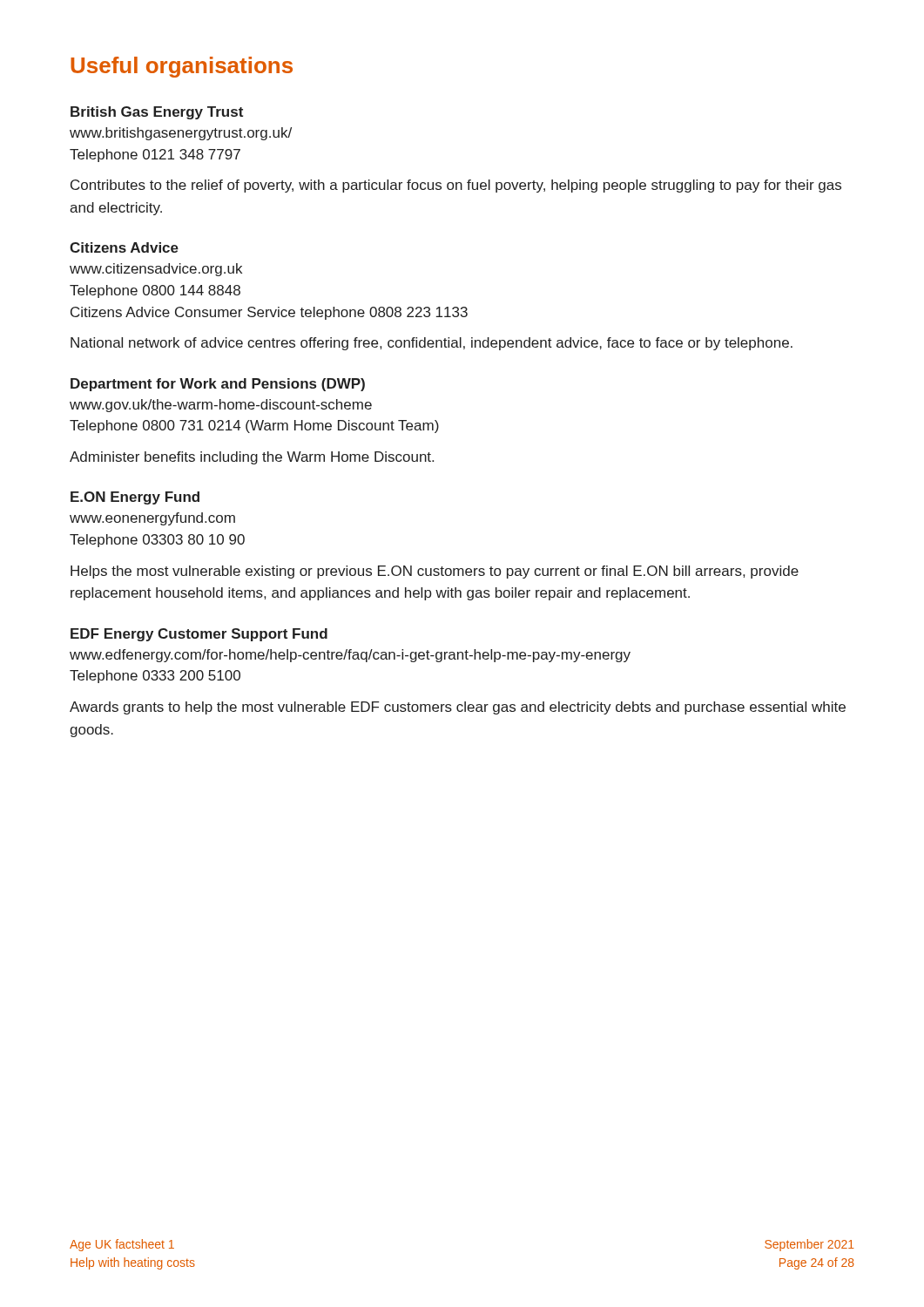Point to the block beginning "www.eonenergyfund.comTelephone 03303 80"
The width and height of the screenshot is (924, 1307).
tap(152, 519)
